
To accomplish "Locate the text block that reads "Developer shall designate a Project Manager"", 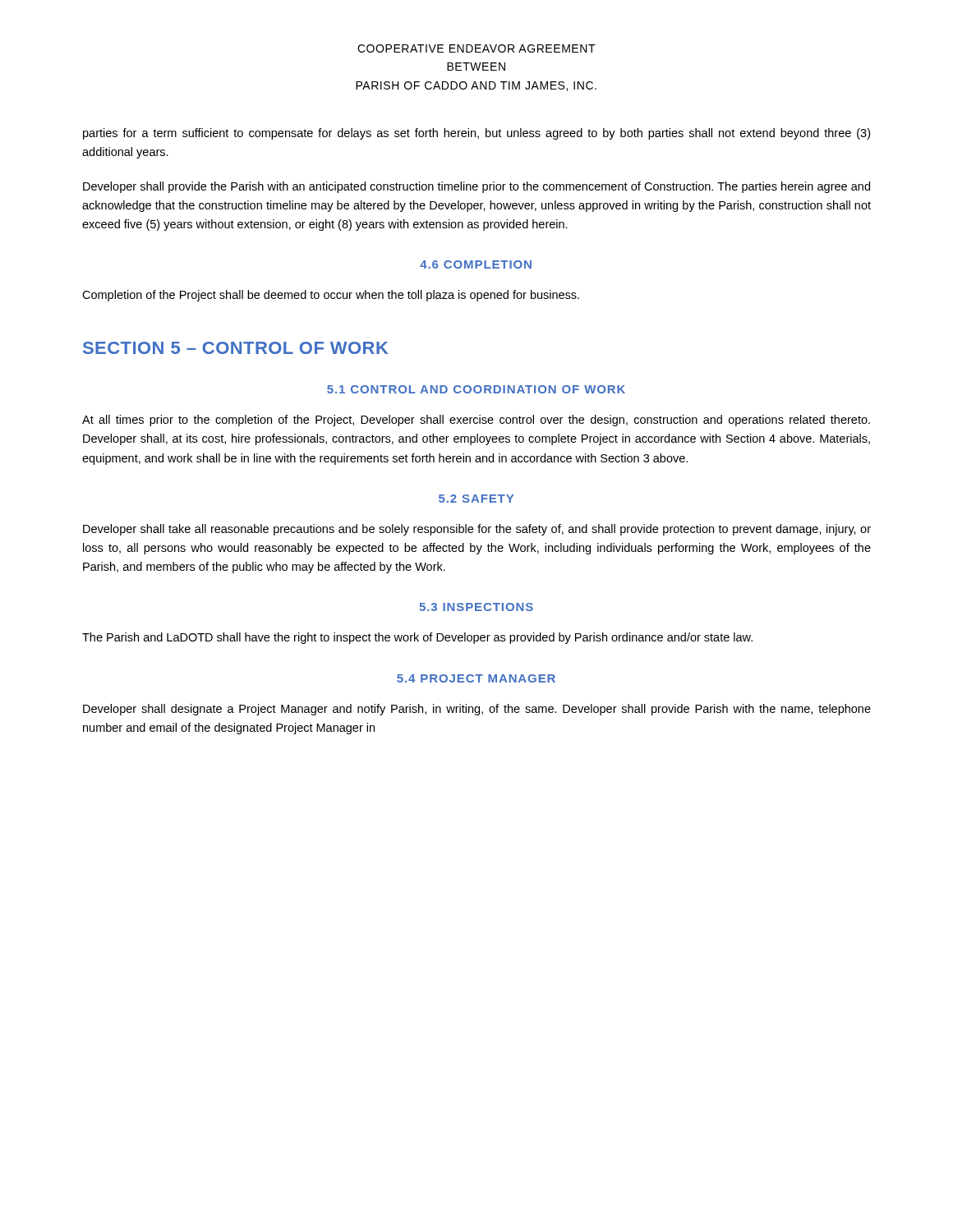I will tap(476, 718).
